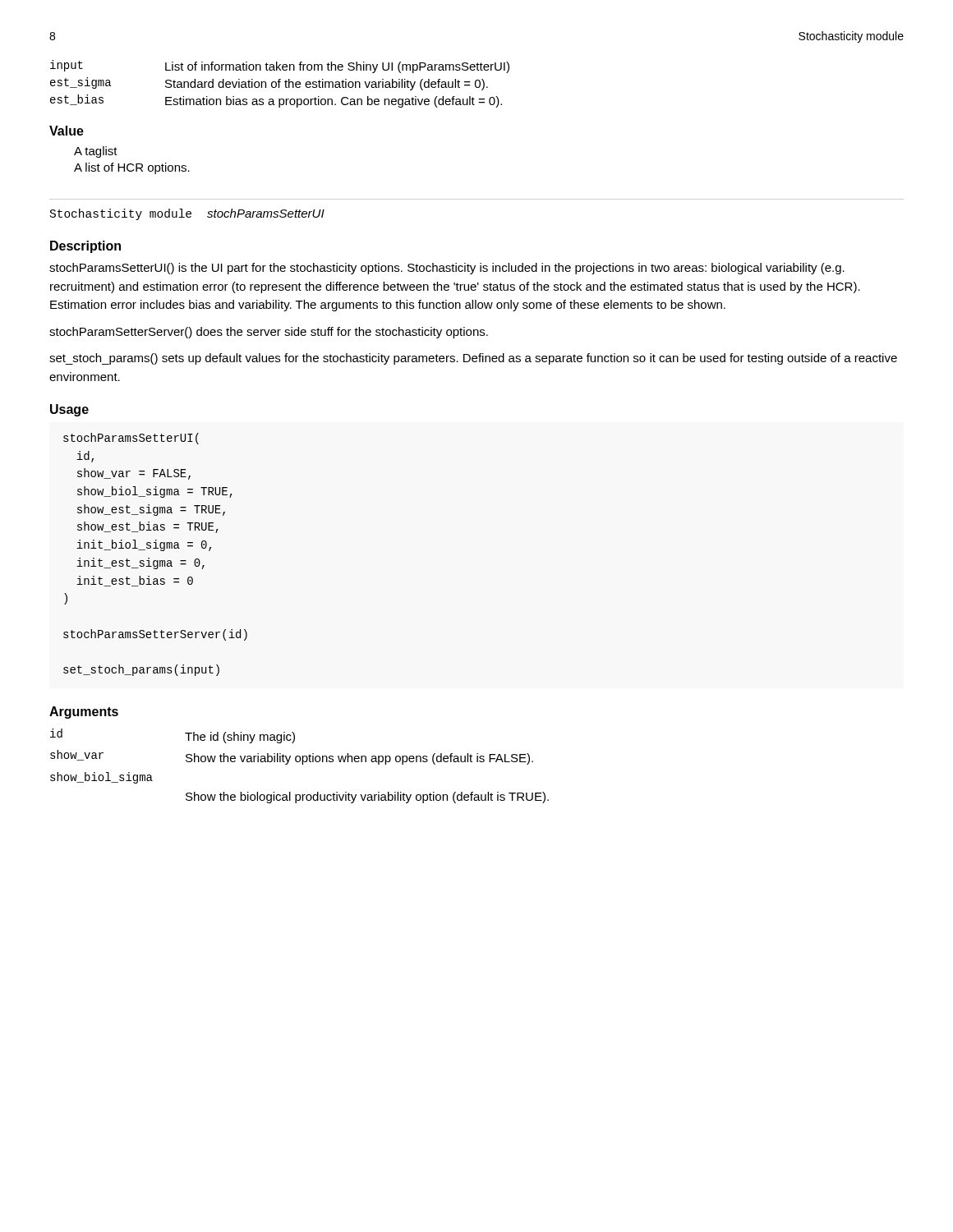Image resolution: width=953 pixels, height=1232 pixels.
Task: Select the text block that reads "set_stoch_params() sets up default"
Action: [473, 367]
